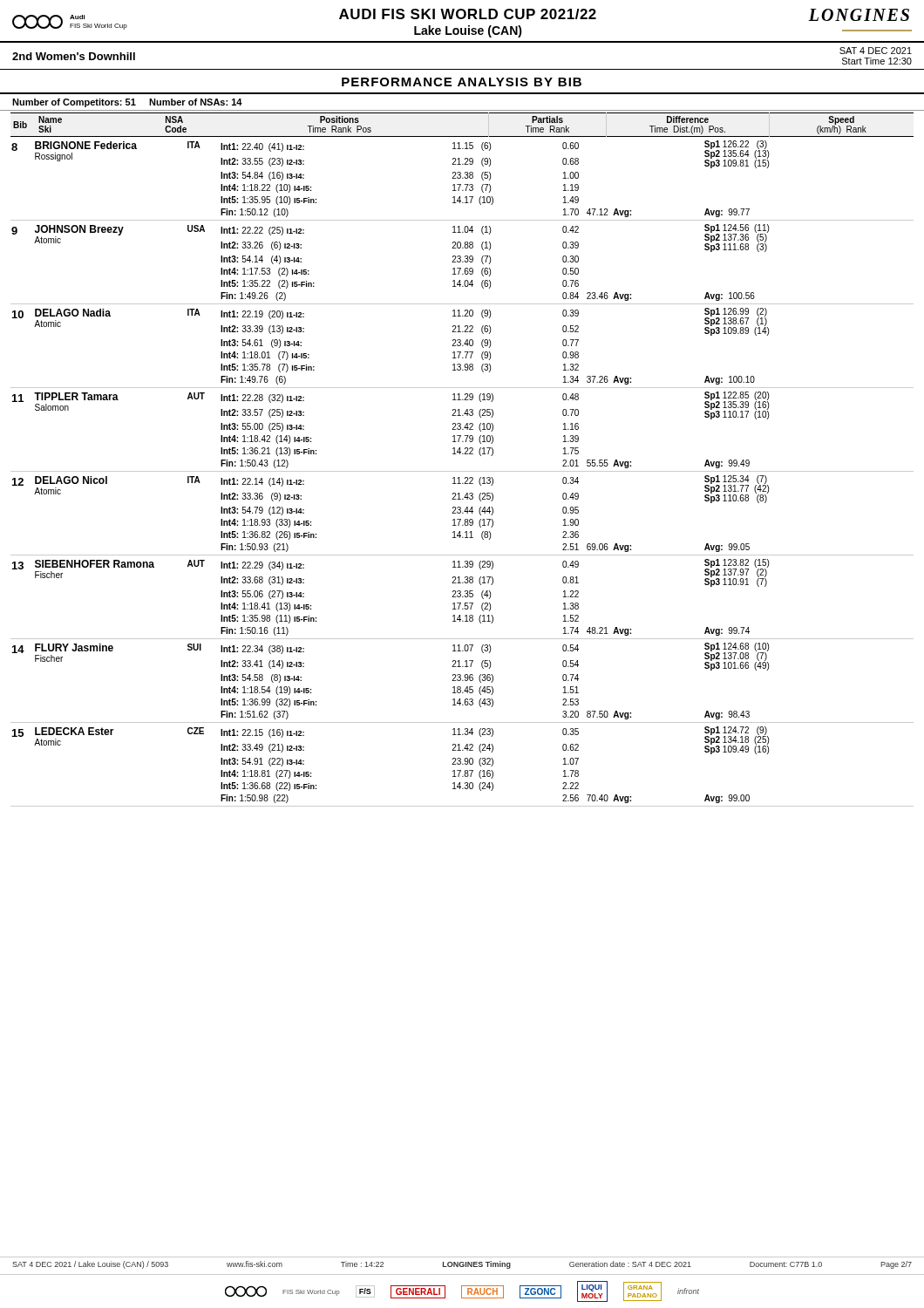Image resolution: width=924 pixels, height=1308 pixels.
Task: Select the table that reads "8 BRIGNONE Federica"
Action: [462, 179]
